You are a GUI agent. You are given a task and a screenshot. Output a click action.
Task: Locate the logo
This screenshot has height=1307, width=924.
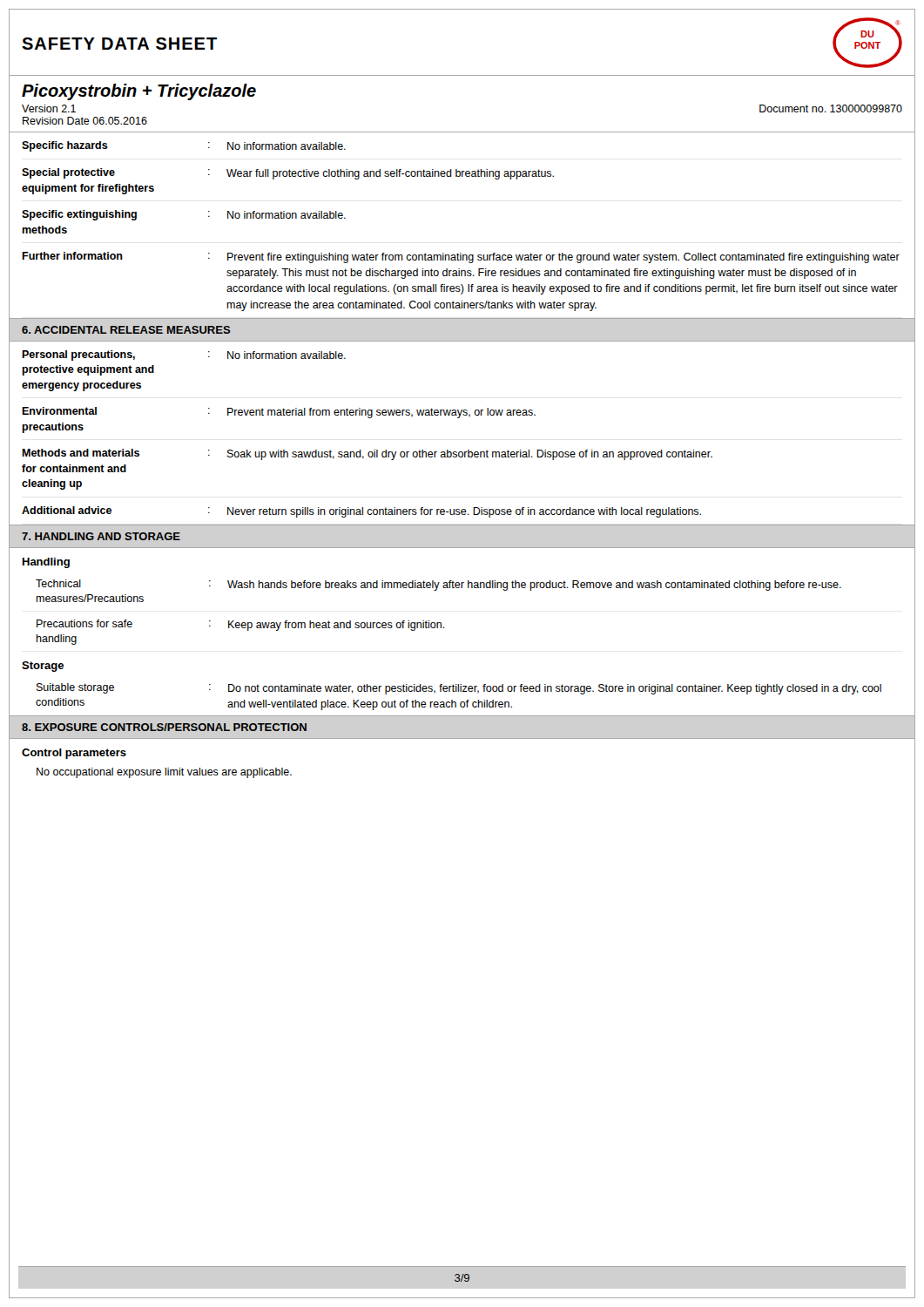tap(867, 44)
